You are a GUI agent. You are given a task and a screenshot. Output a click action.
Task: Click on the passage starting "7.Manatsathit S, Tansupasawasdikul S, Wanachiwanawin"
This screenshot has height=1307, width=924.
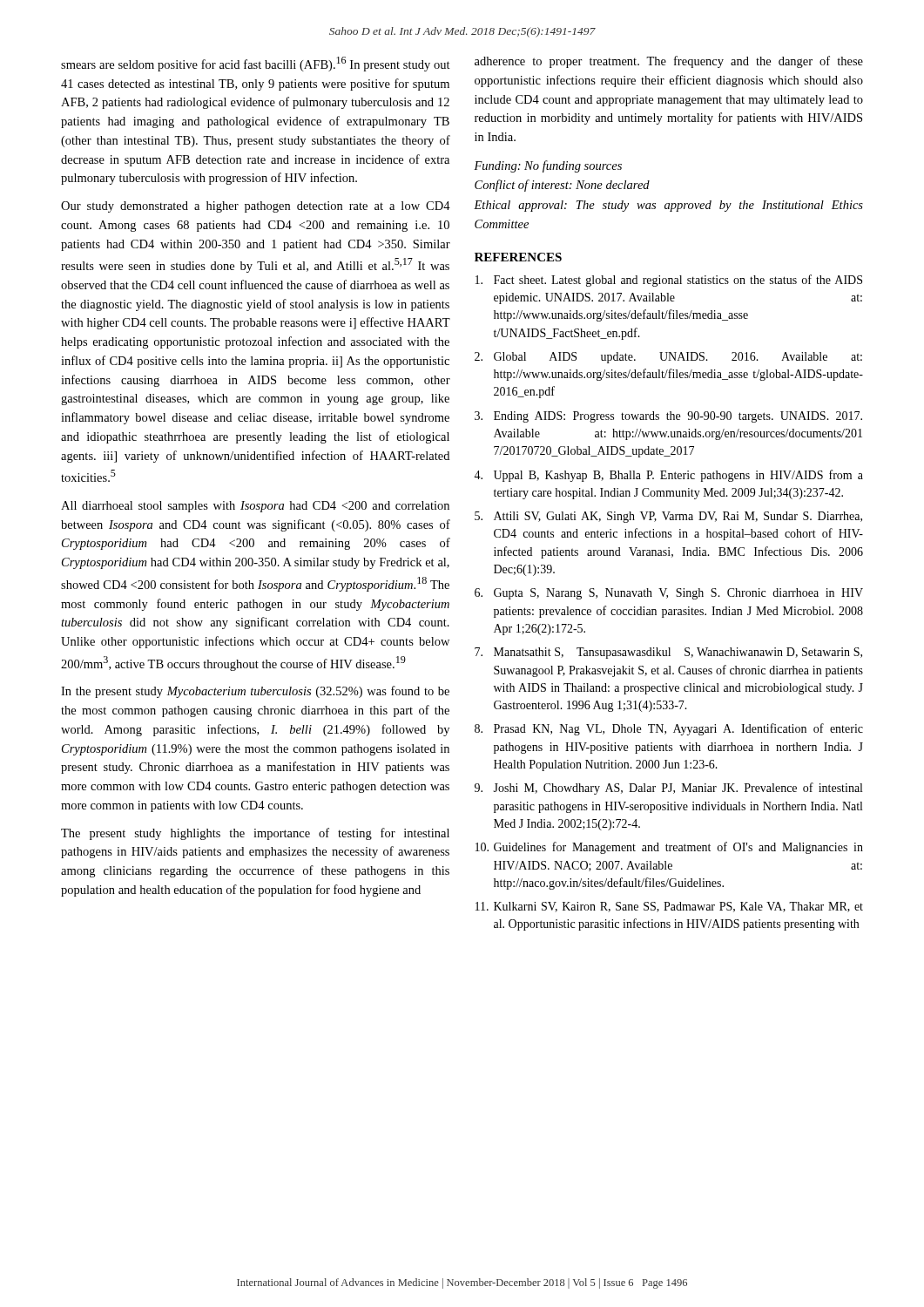tap(669, 680)
